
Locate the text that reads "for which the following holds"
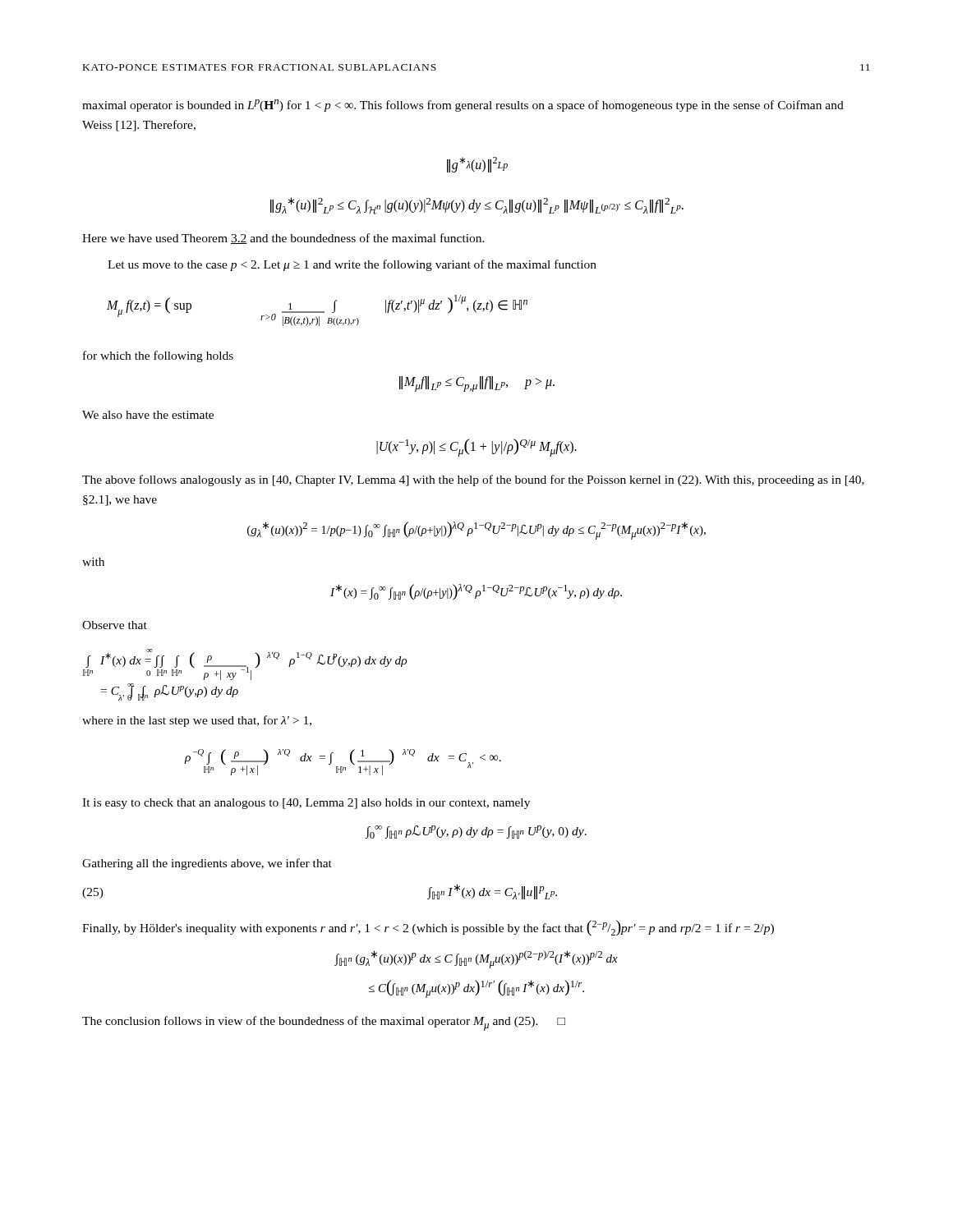158,355
